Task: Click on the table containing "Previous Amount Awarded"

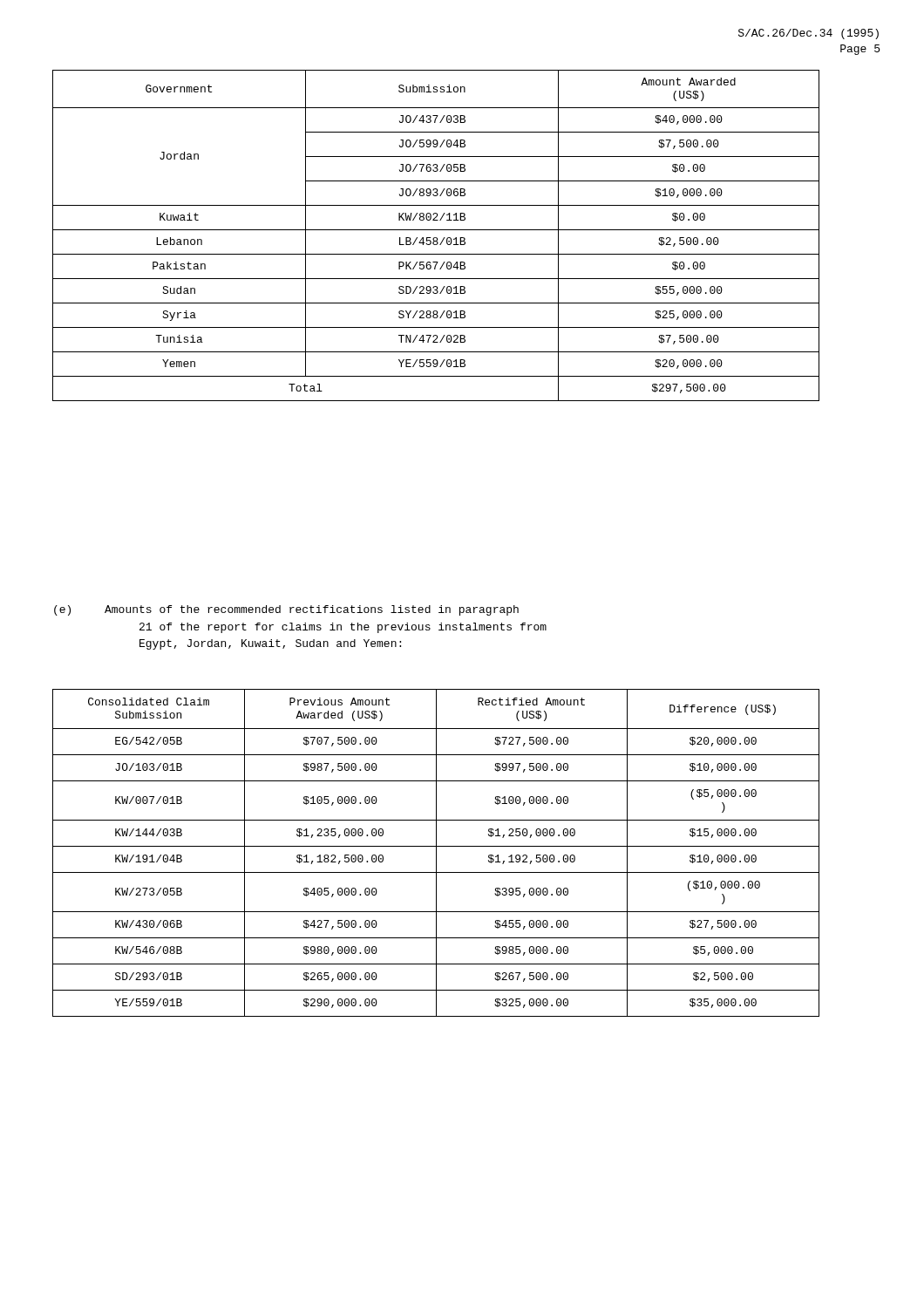Action: [436, 853]
